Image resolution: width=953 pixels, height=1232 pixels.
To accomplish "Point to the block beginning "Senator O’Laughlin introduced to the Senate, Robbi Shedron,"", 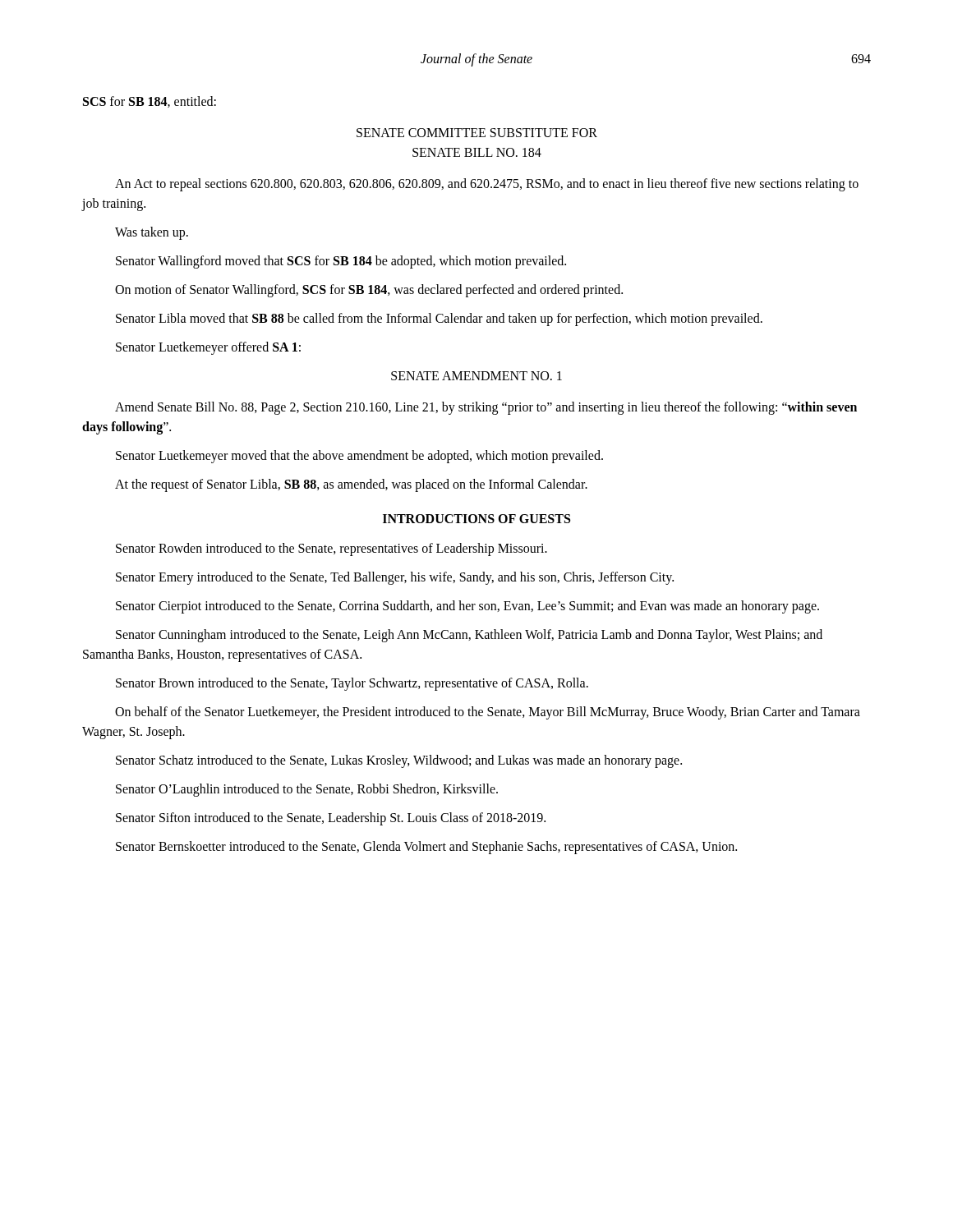I will tap(307, 789).
